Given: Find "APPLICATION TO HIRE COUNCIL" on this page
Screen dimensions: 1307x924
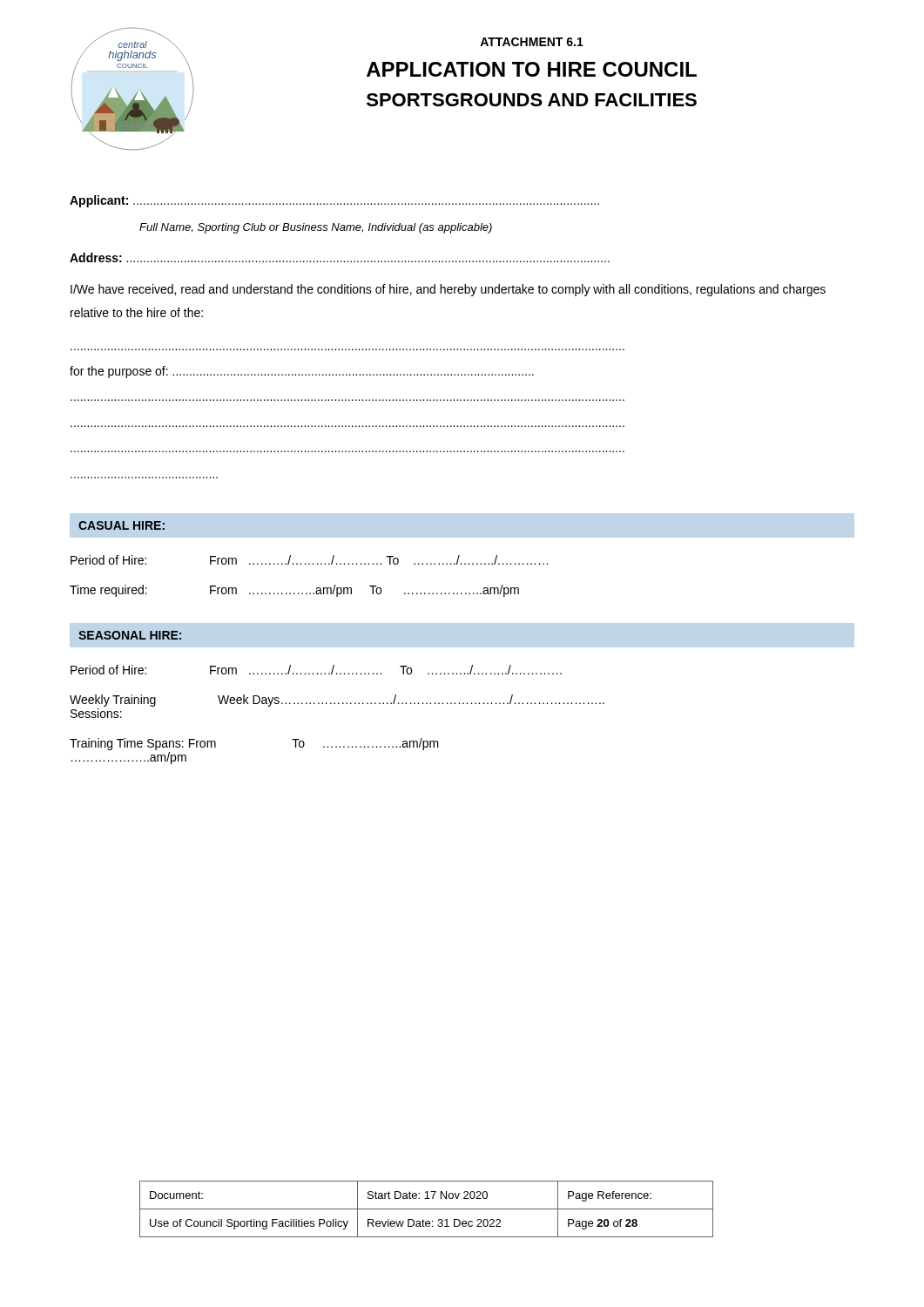Looking at the screenshot, I should point(532,69).
